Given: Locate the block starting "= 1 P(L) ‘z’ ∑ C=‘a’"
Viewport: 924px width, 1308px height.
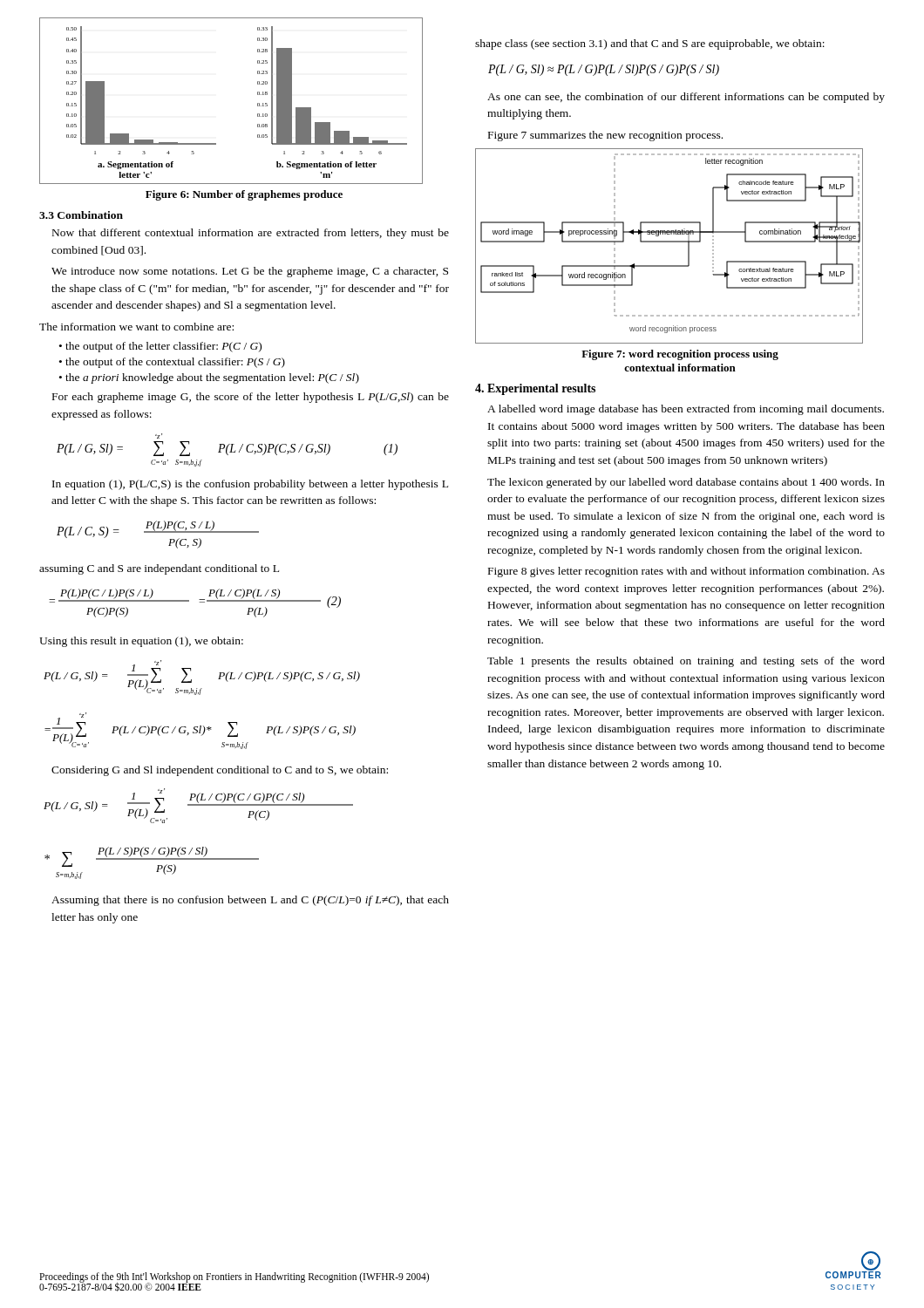Looking at the screenshot, I should click(x=244, y=730).
